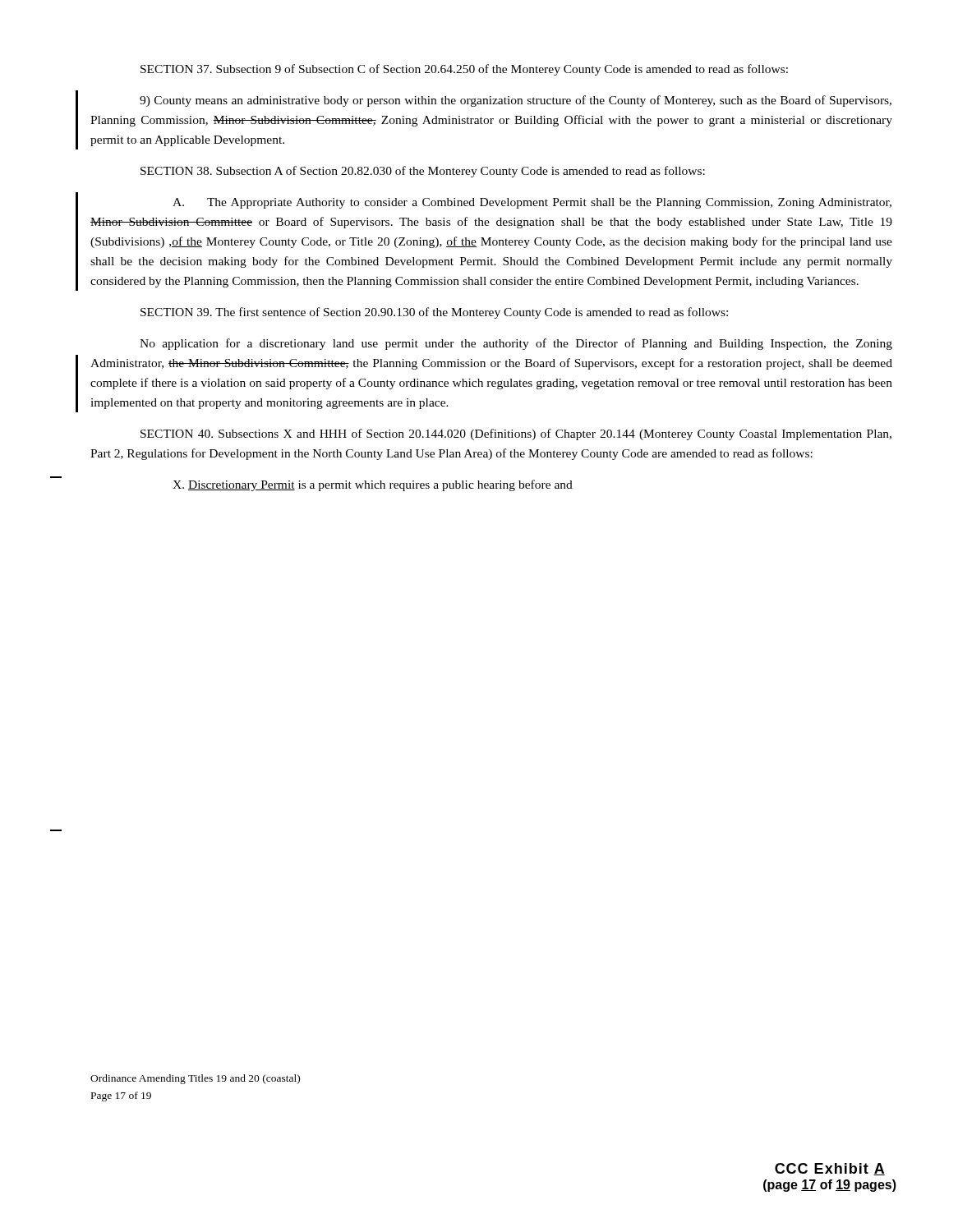Find the passage starting "SECTION 39. The first sentence"
The height and width of the screenshot is (1232, 958).
[491, 312]
